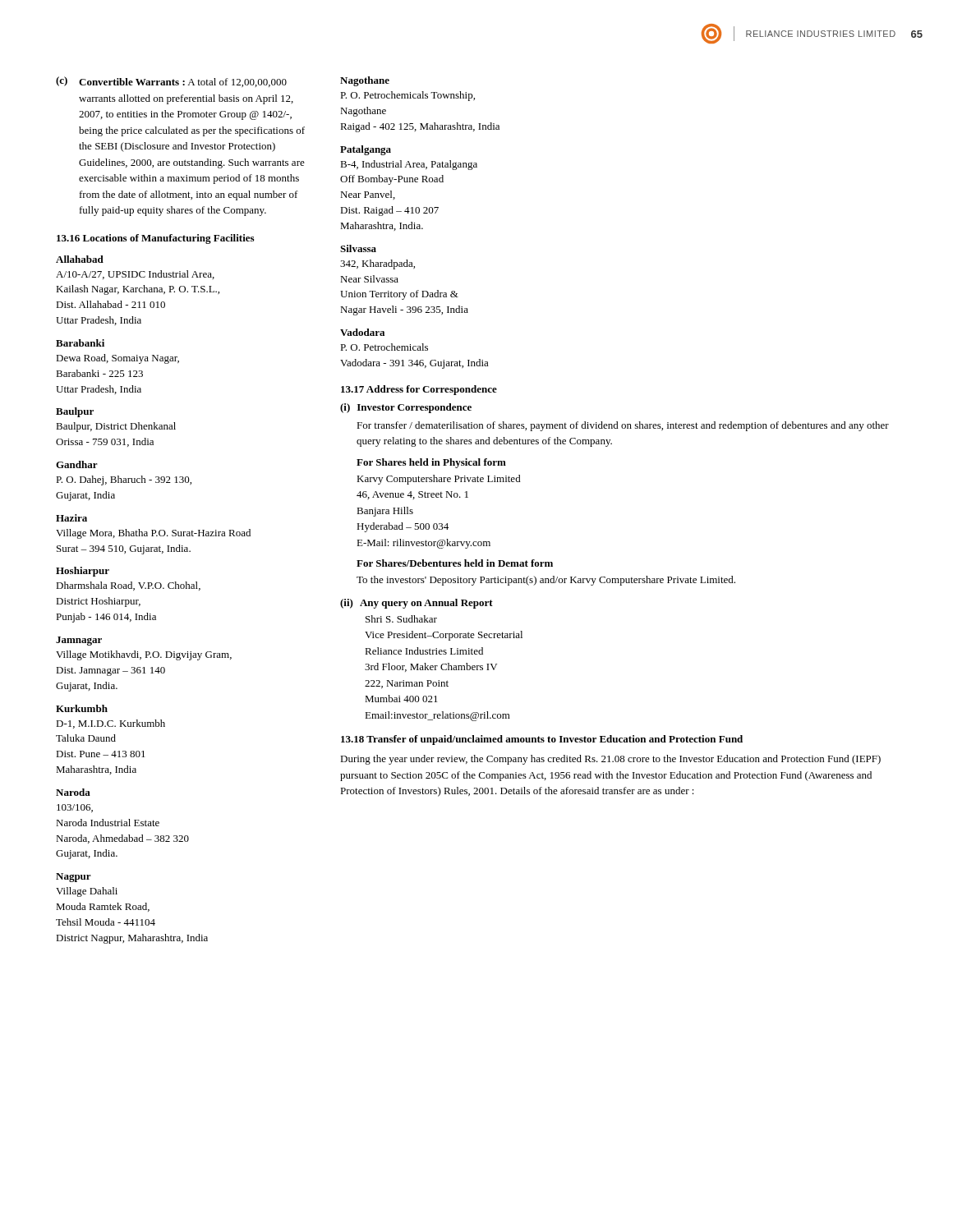Find the text block starting "103/106, Naroda Industrial Estate"
962x1232 pixels.
tap(122, 830)
